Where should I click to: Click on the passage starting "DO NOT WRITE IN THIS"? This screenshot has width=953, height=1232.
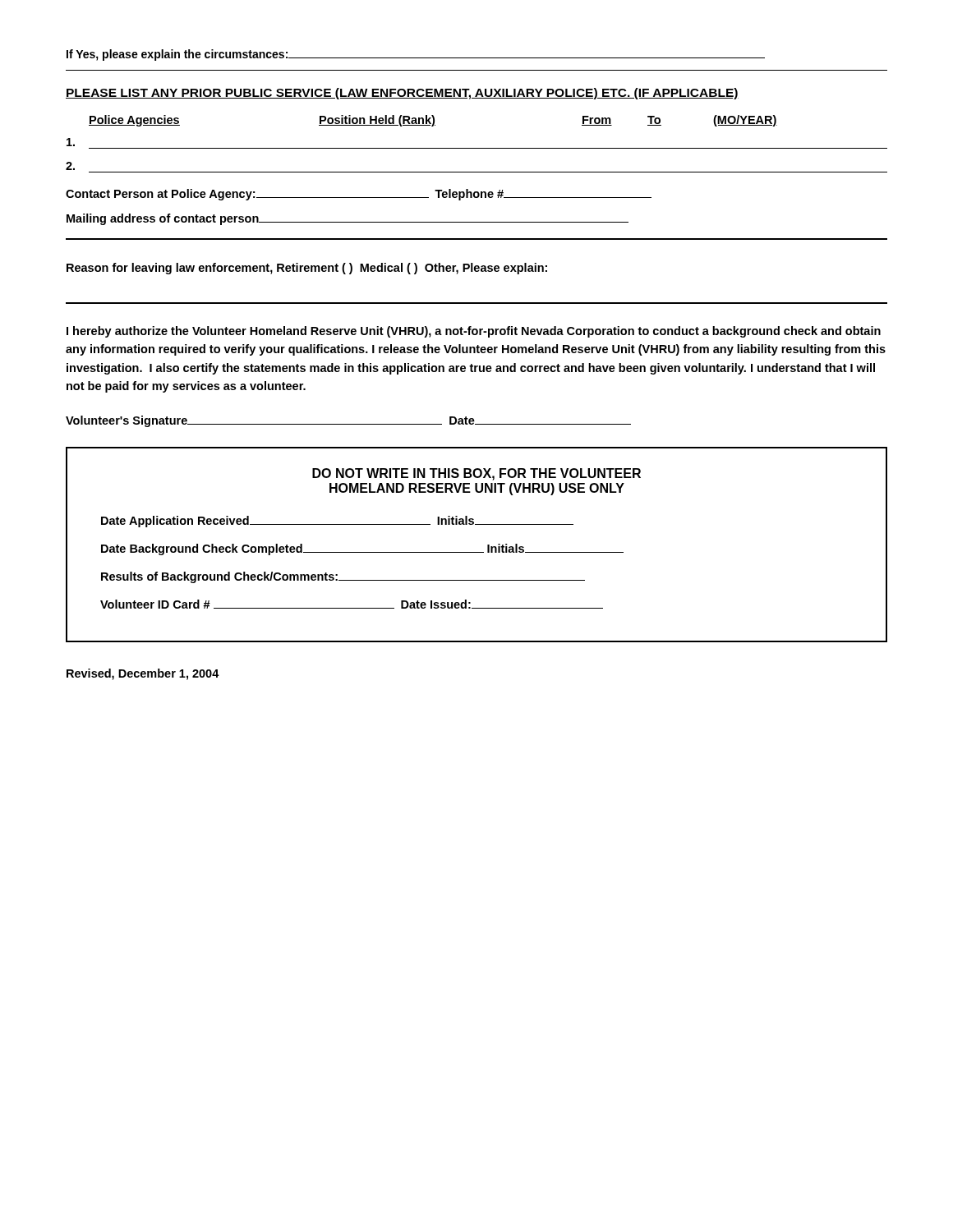pos(476,474)
